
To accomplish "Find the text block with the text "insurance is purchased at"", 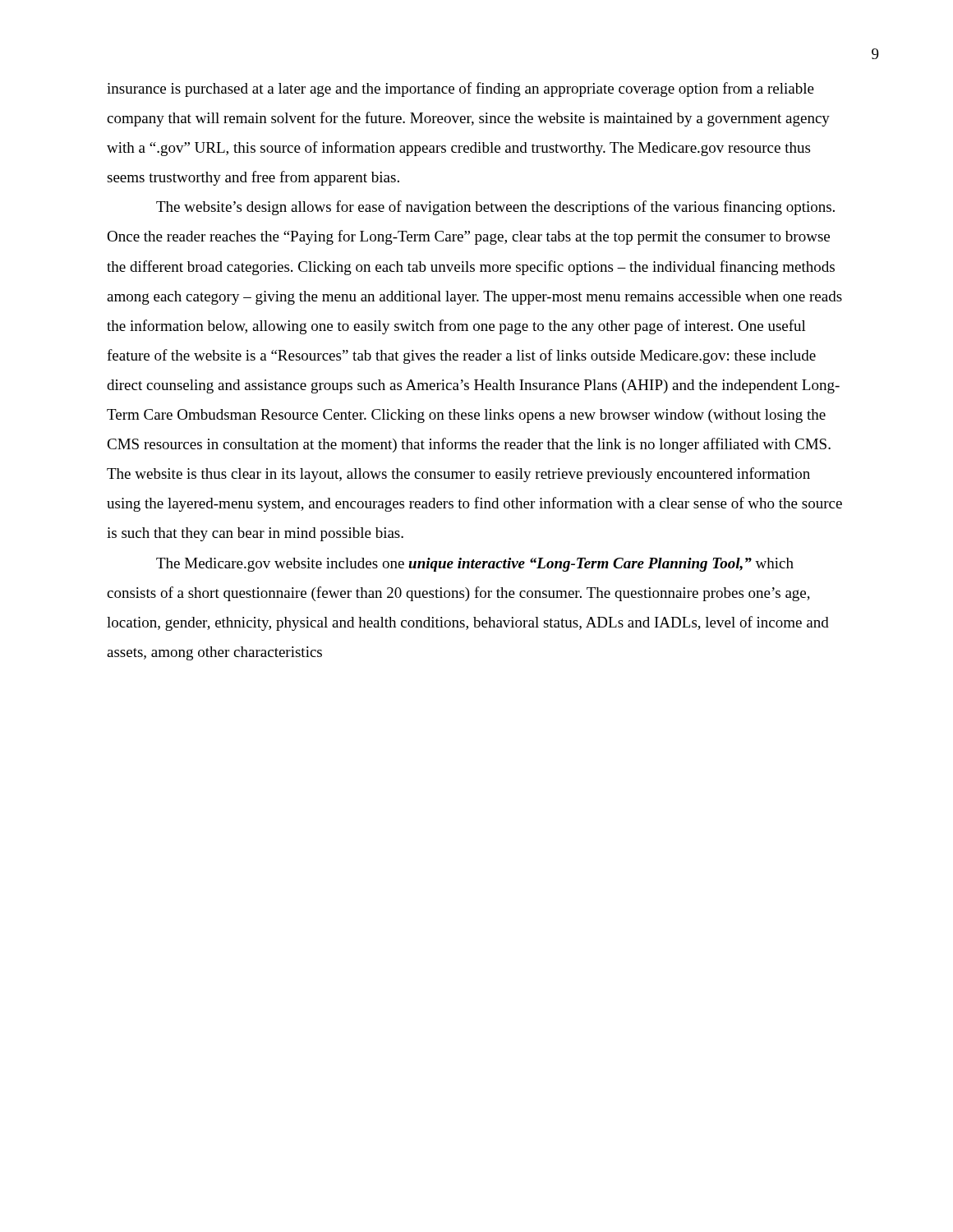I will tap(476, 133).
